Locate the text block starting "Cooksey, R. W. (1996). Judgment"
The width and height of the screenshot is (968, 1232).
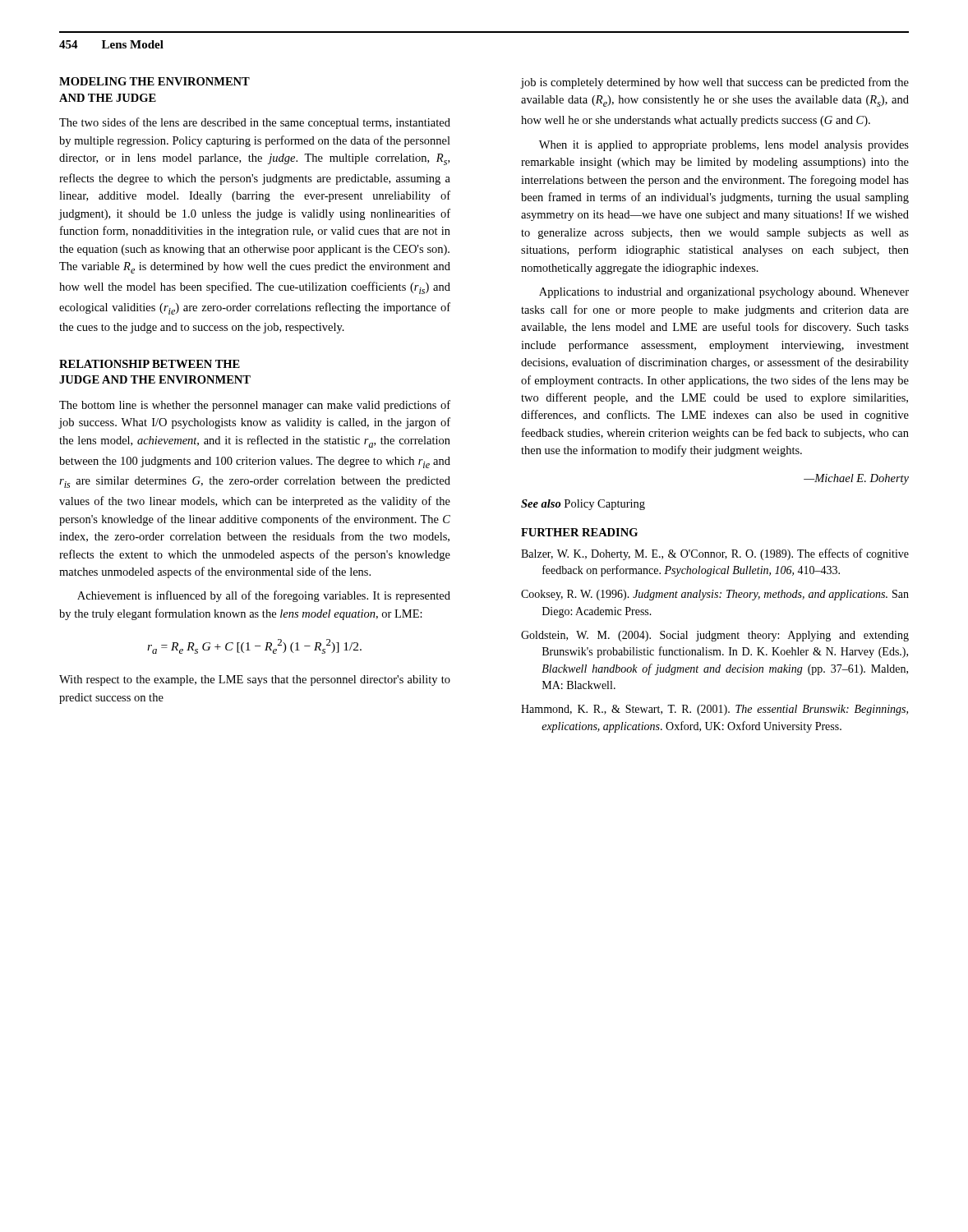715,603
